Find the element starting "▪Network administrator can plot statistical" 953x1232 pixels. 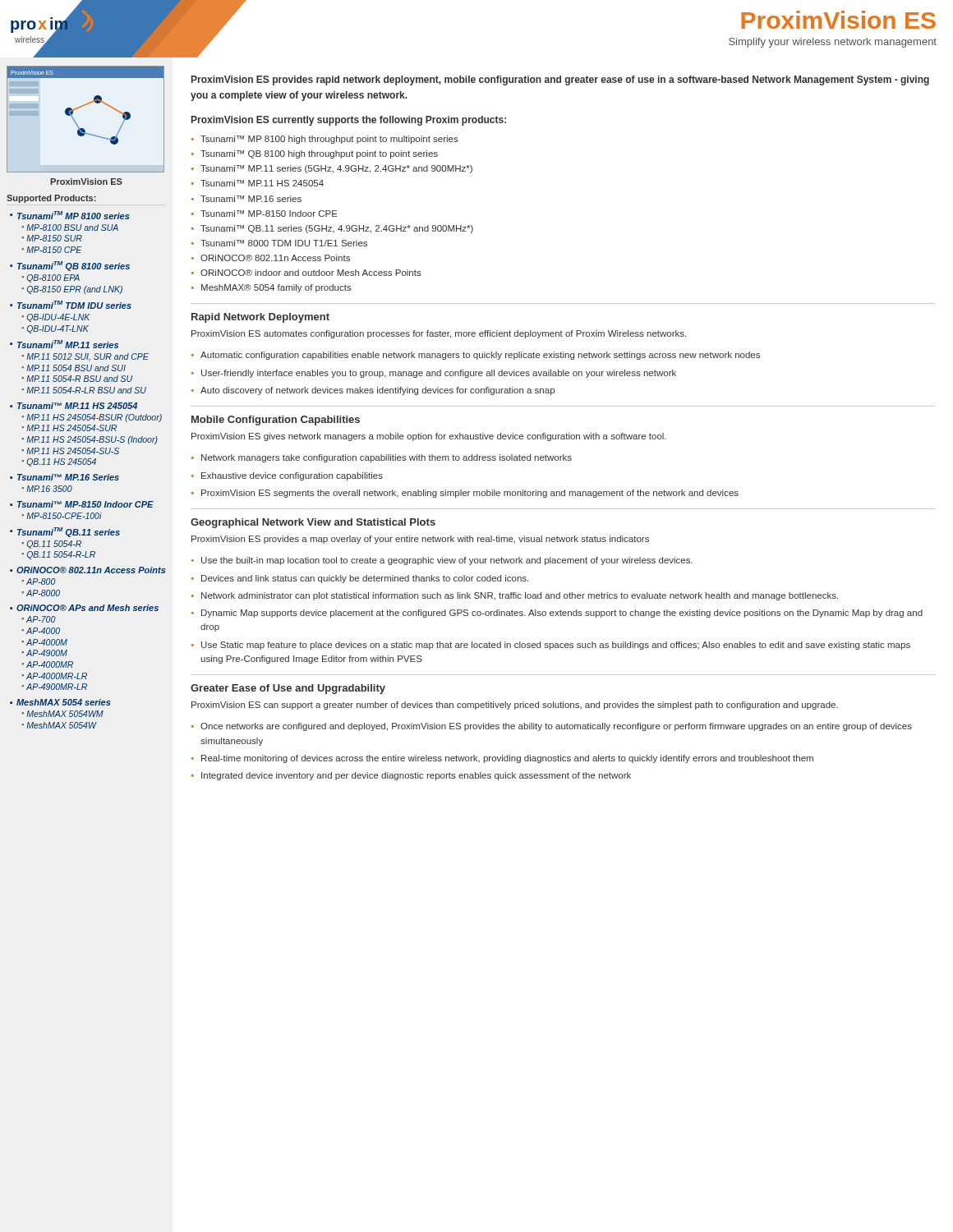tap(515, 596)
